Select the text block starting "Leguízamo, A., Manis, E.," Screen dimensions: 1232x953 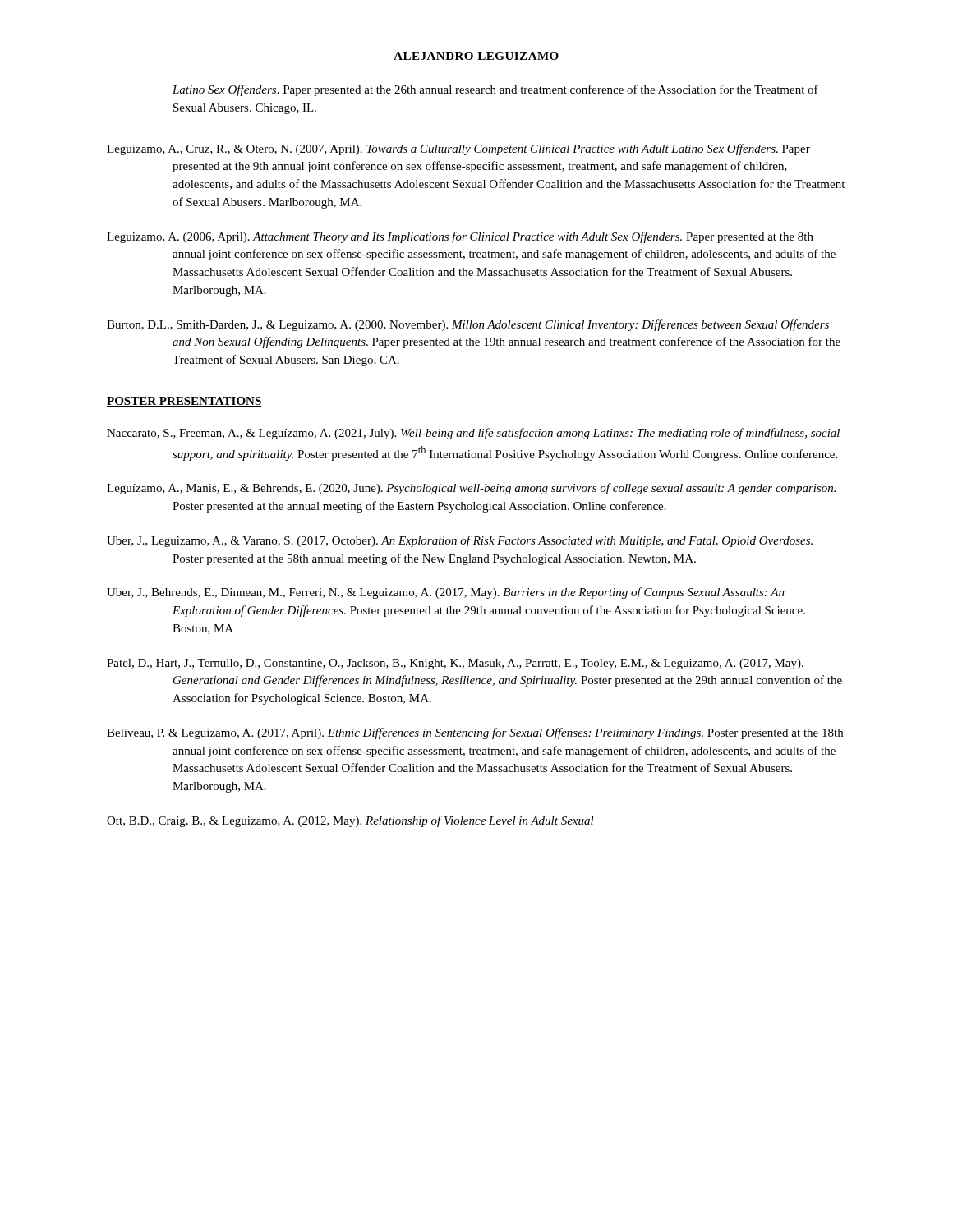[x=472, y=497]
